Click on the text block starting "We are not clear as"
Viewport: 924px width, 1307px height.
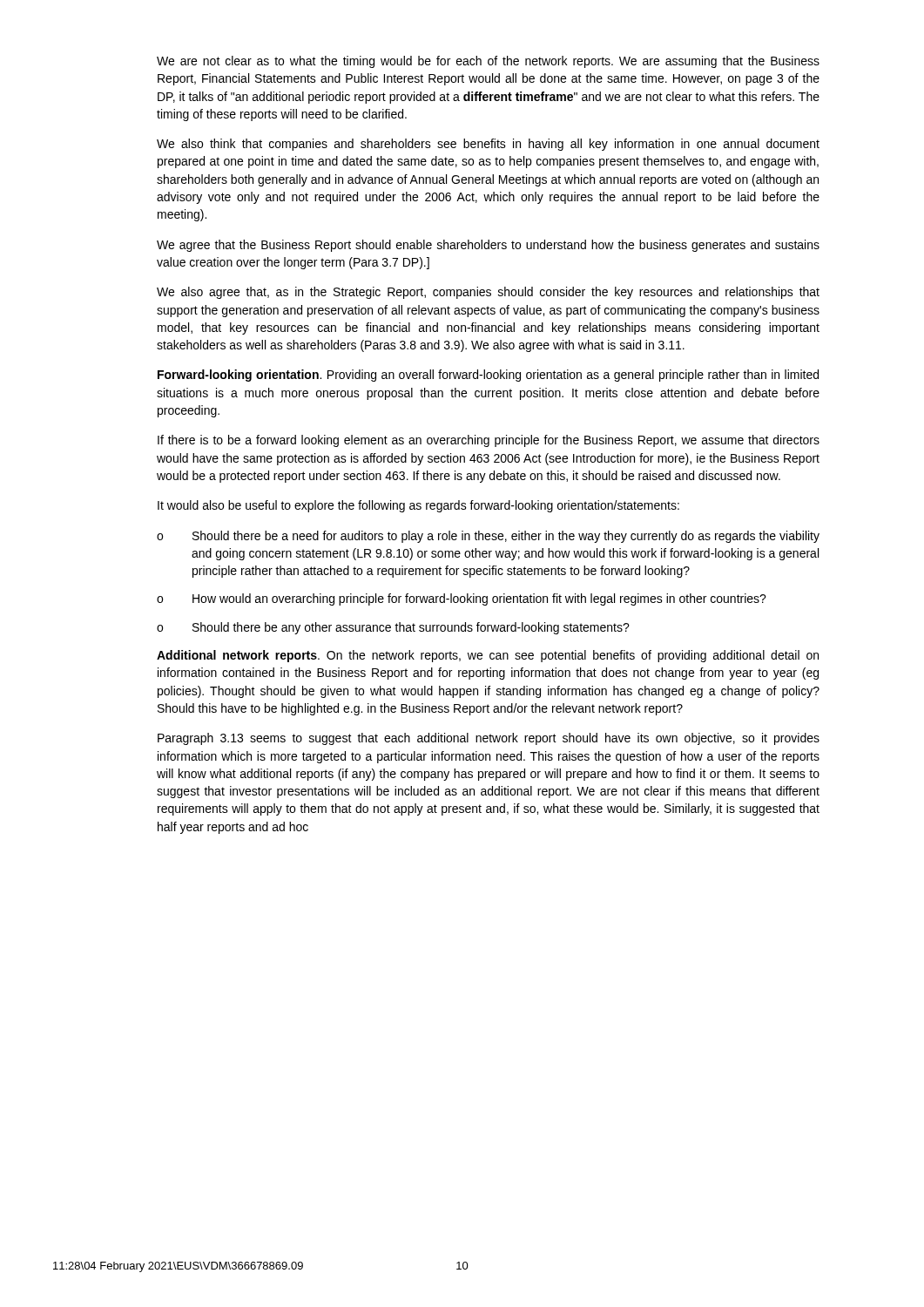[488, 88]
